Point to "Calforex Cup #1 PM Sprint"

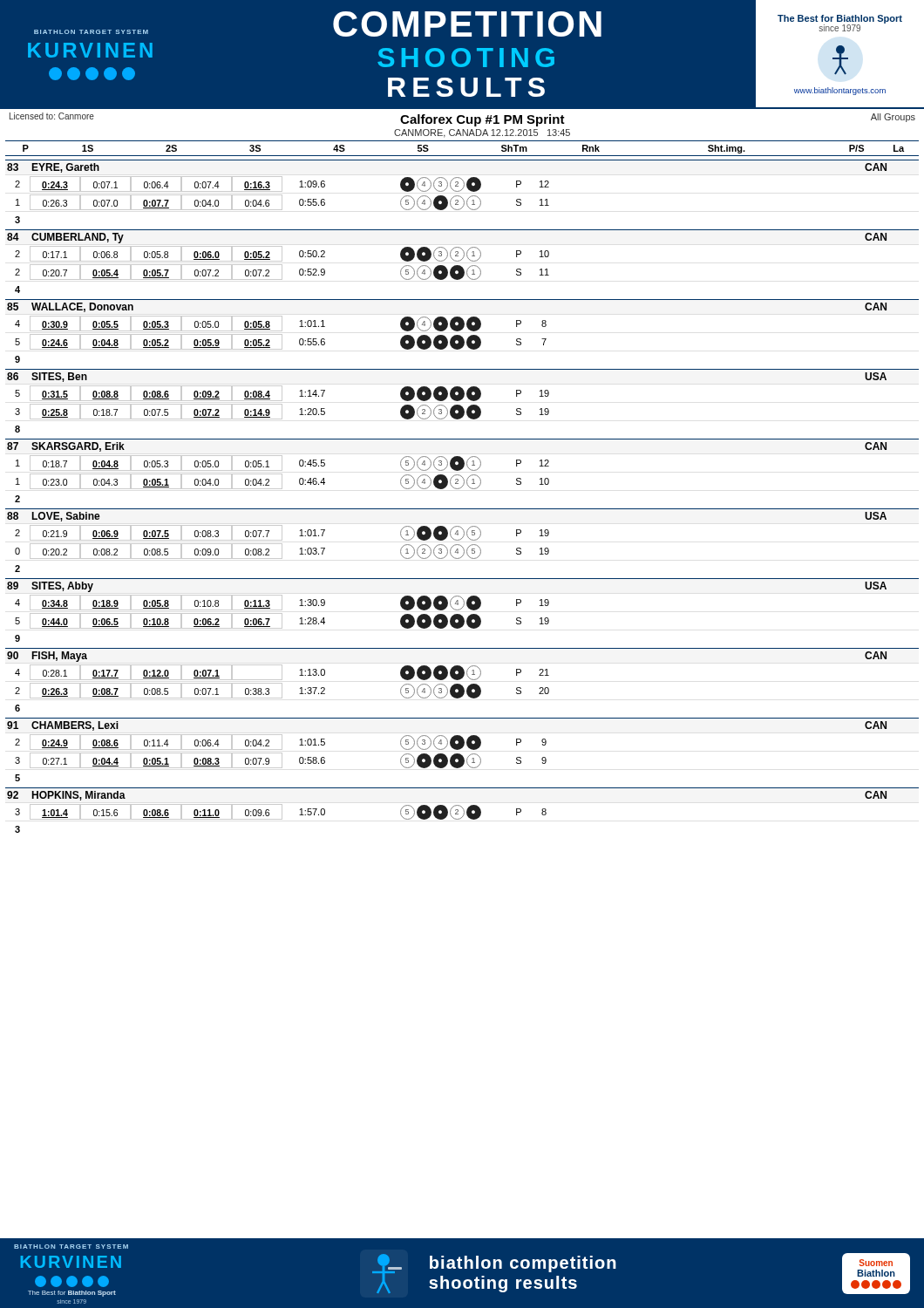tap(482, 119)
